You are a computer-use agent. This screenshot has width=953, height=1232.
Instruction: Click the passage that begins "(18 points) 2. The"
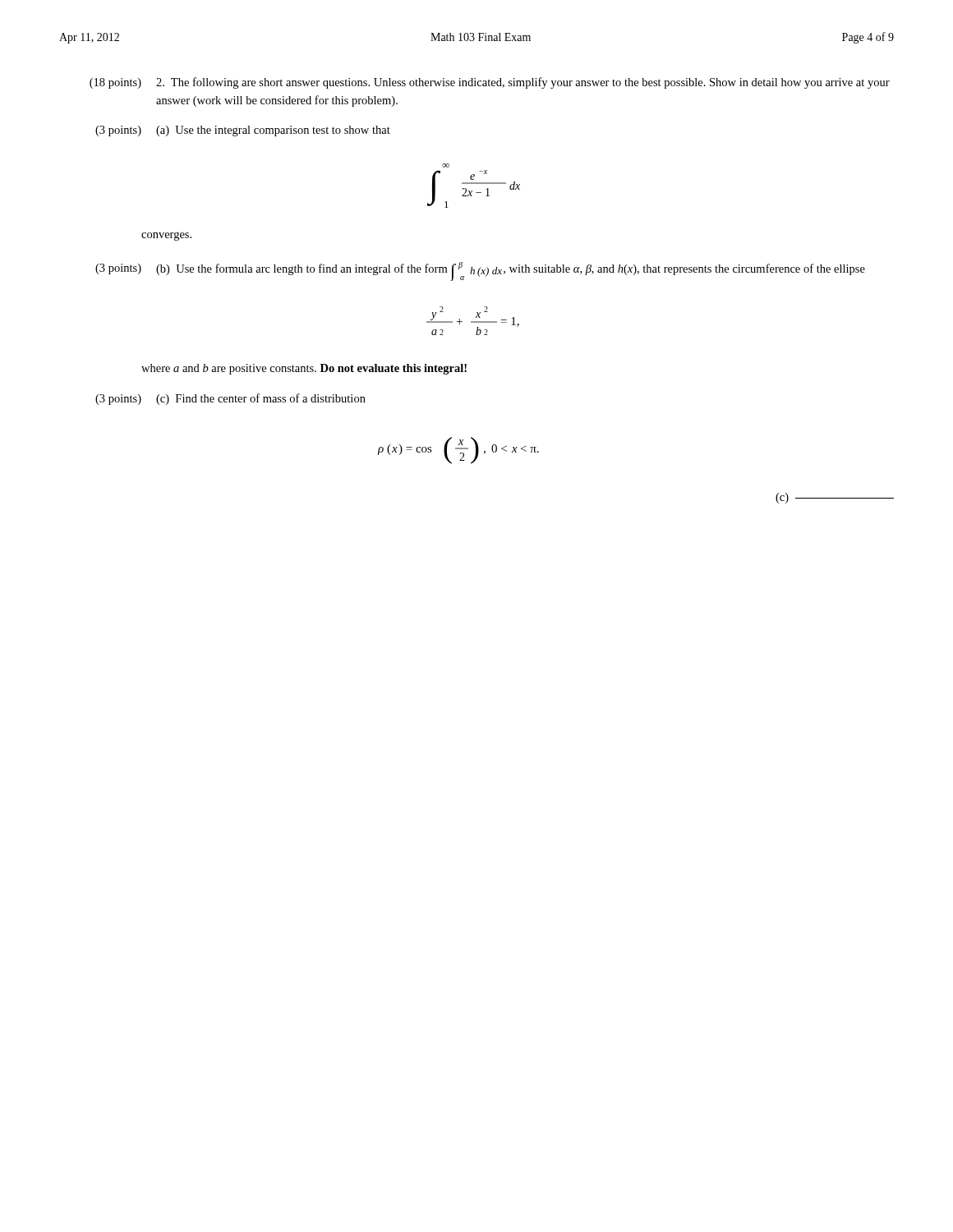[476, 92]
